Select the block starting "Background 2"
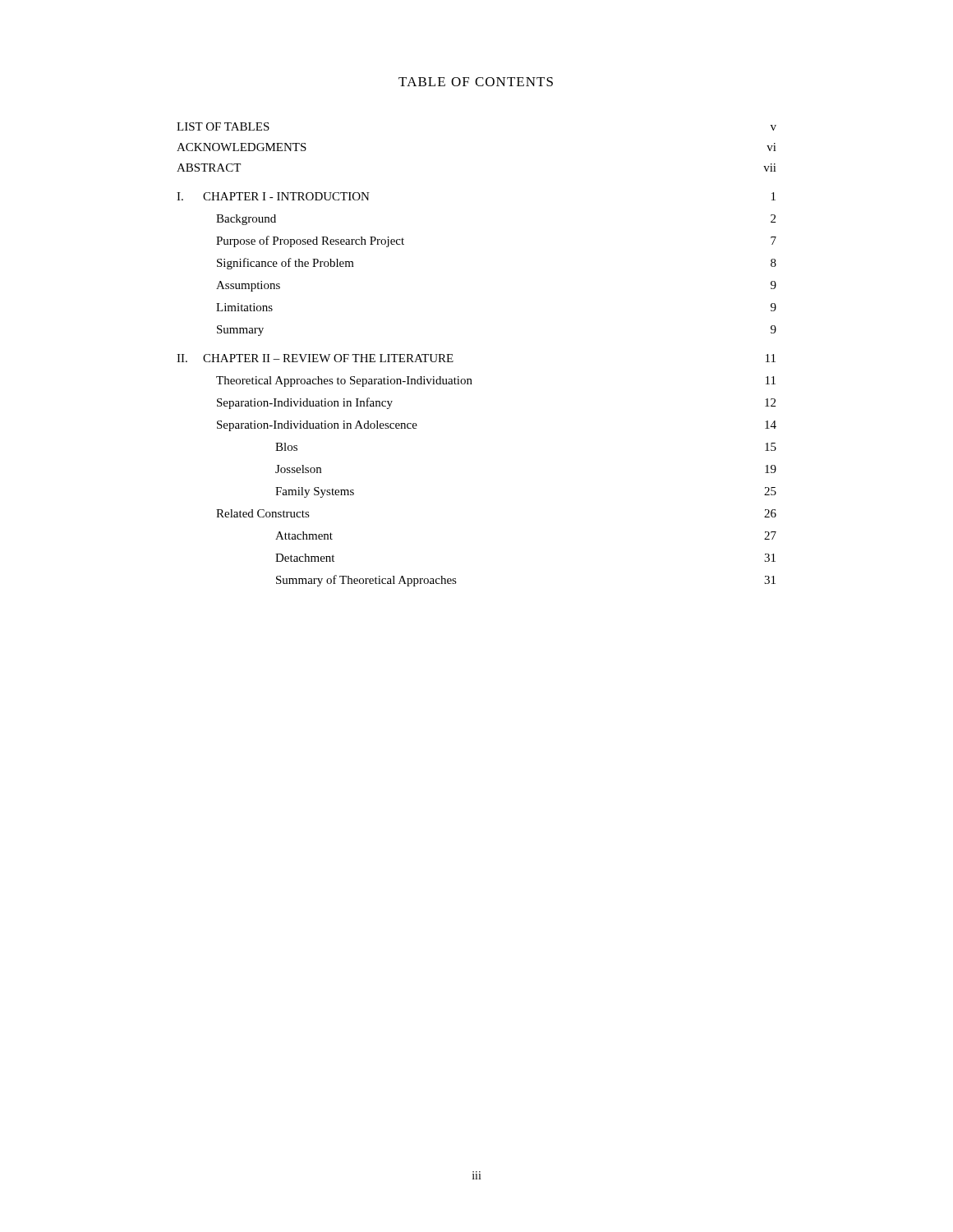953x1232 pixels. click(249, 220)
